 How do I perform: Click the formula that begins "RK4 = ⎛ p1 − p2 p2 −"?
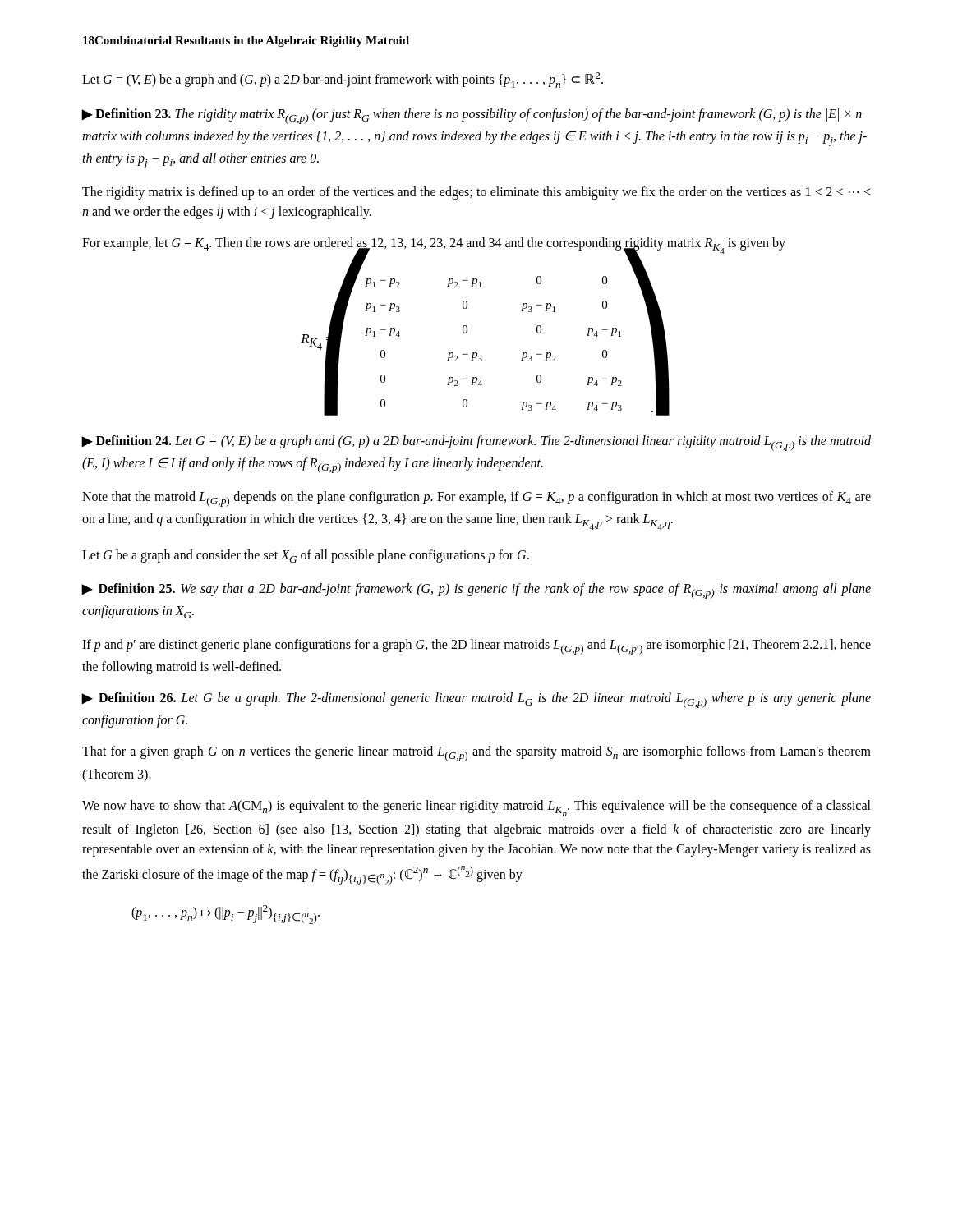click(x=491, y=342)
